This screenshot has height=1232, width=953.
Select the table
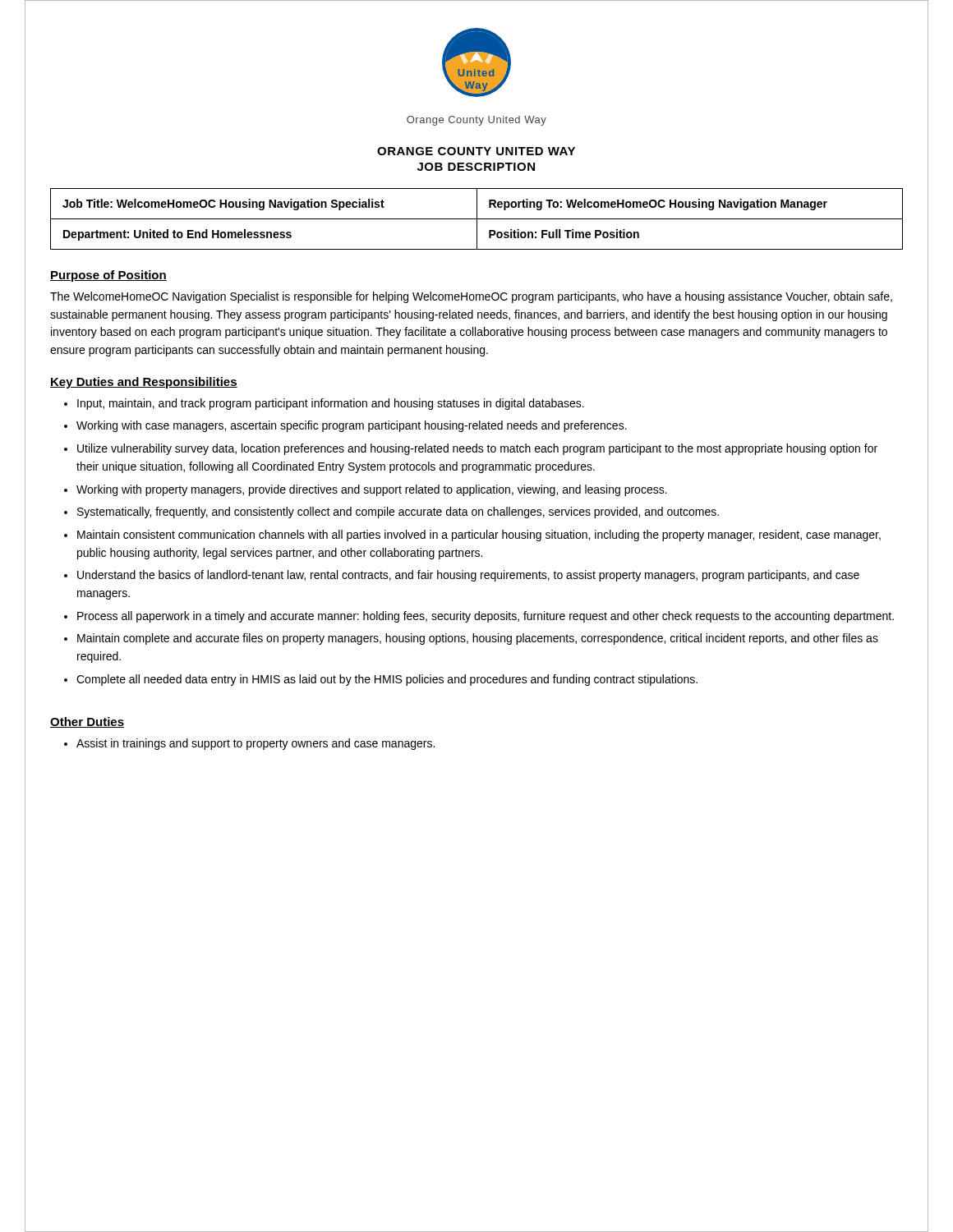[476, 219]
